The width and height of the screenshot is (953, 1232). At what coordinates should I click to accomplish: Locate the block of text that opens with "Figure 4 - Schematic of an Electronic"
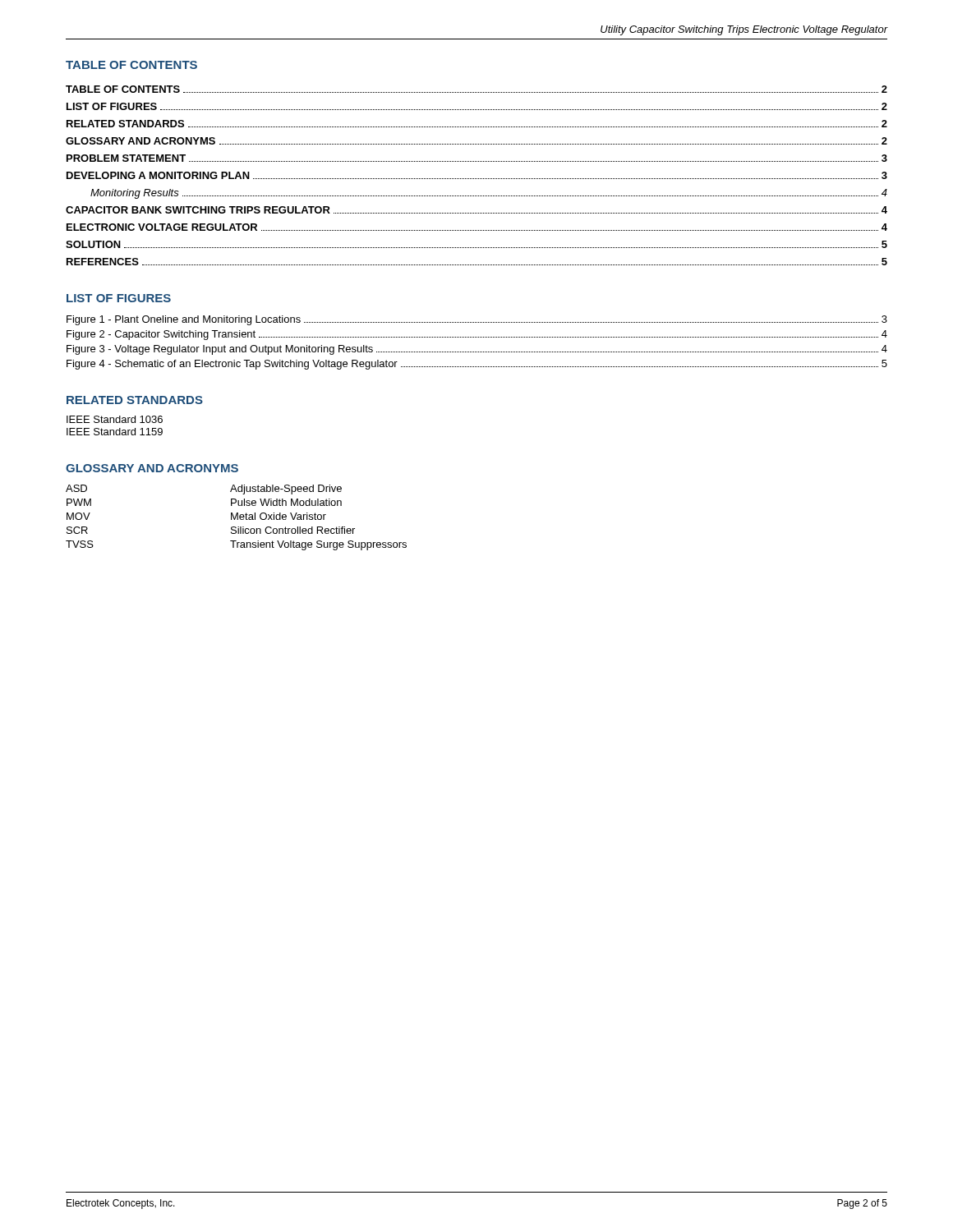(x=476, y=363)
